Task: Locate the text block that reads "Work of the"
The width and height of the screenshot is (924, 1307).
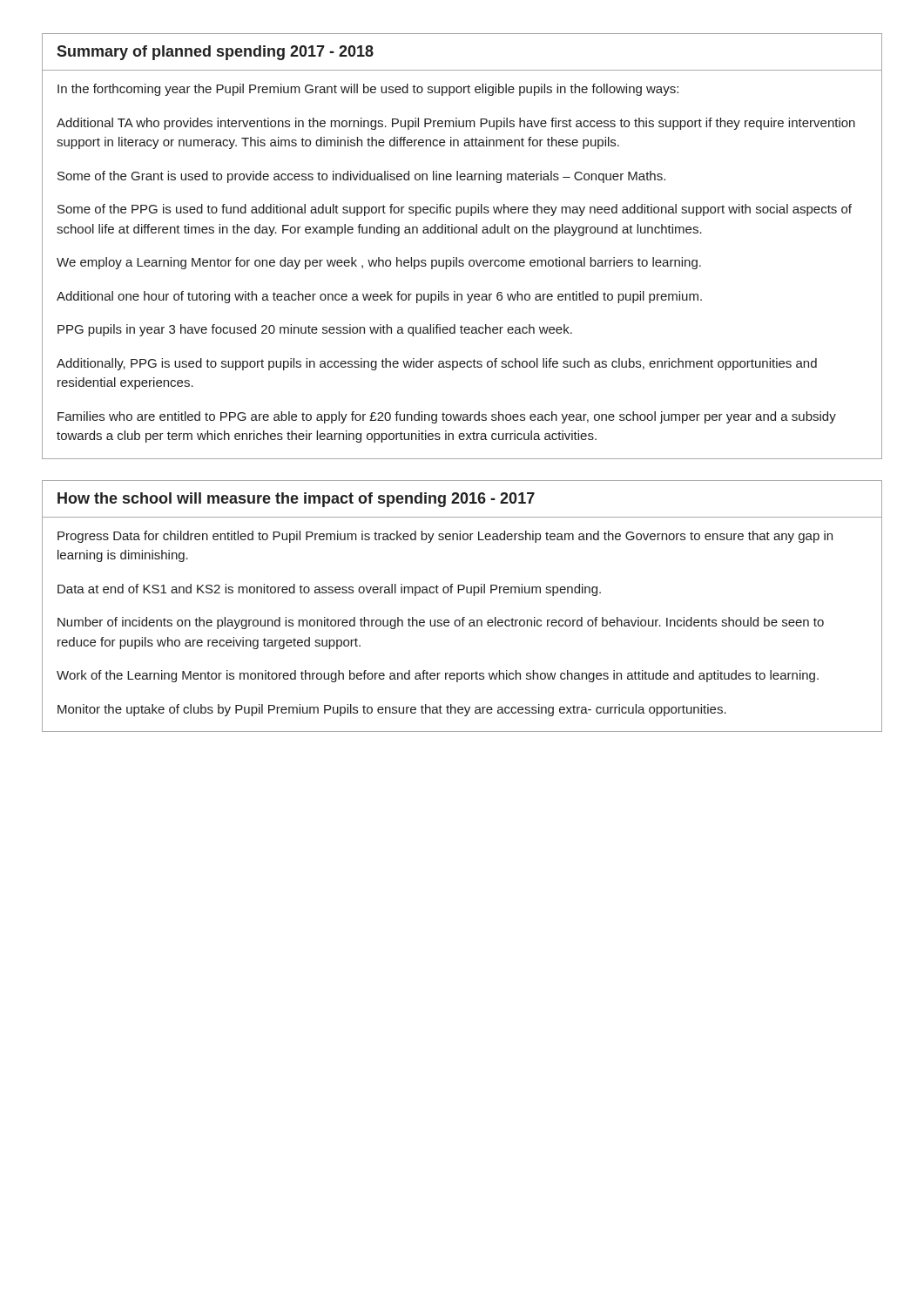Action: (x=438, y=675)
